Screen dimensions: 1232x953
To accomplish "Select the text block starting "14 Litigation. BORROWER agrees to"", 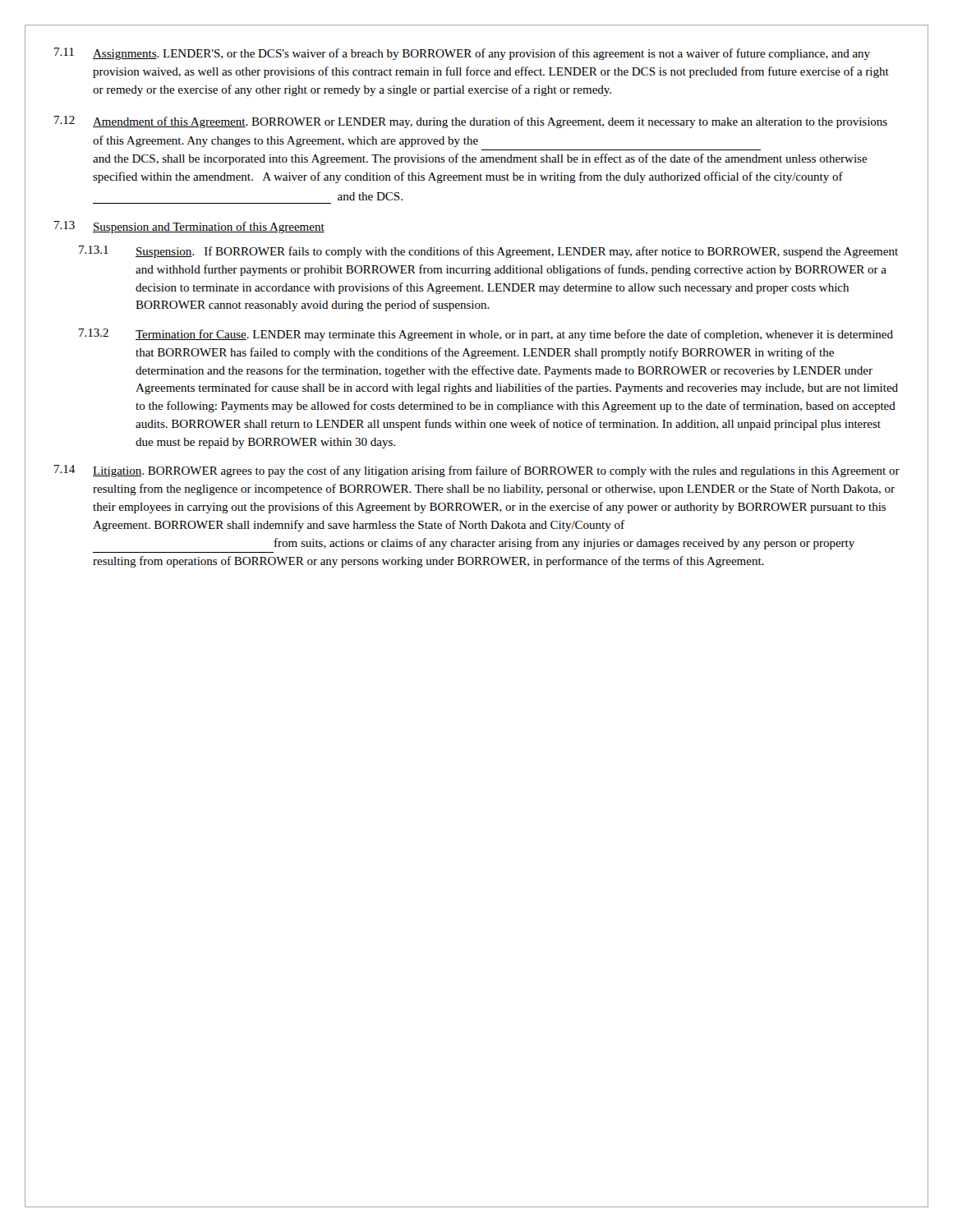I will pyautogui.click(x=476, y=517).
